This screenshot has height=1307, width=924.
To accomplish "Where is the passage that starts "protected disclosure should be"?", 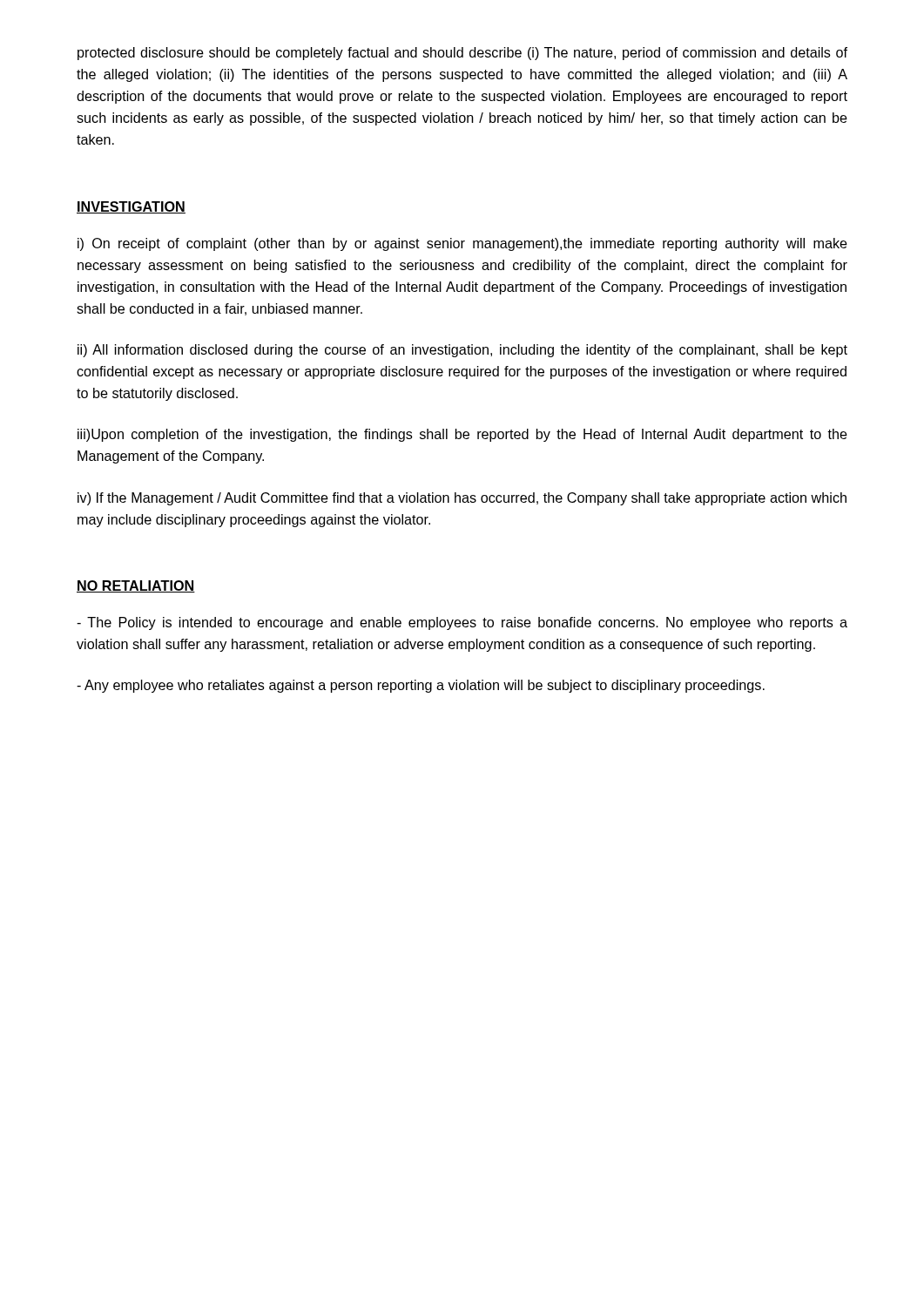I will pos(462,96).
